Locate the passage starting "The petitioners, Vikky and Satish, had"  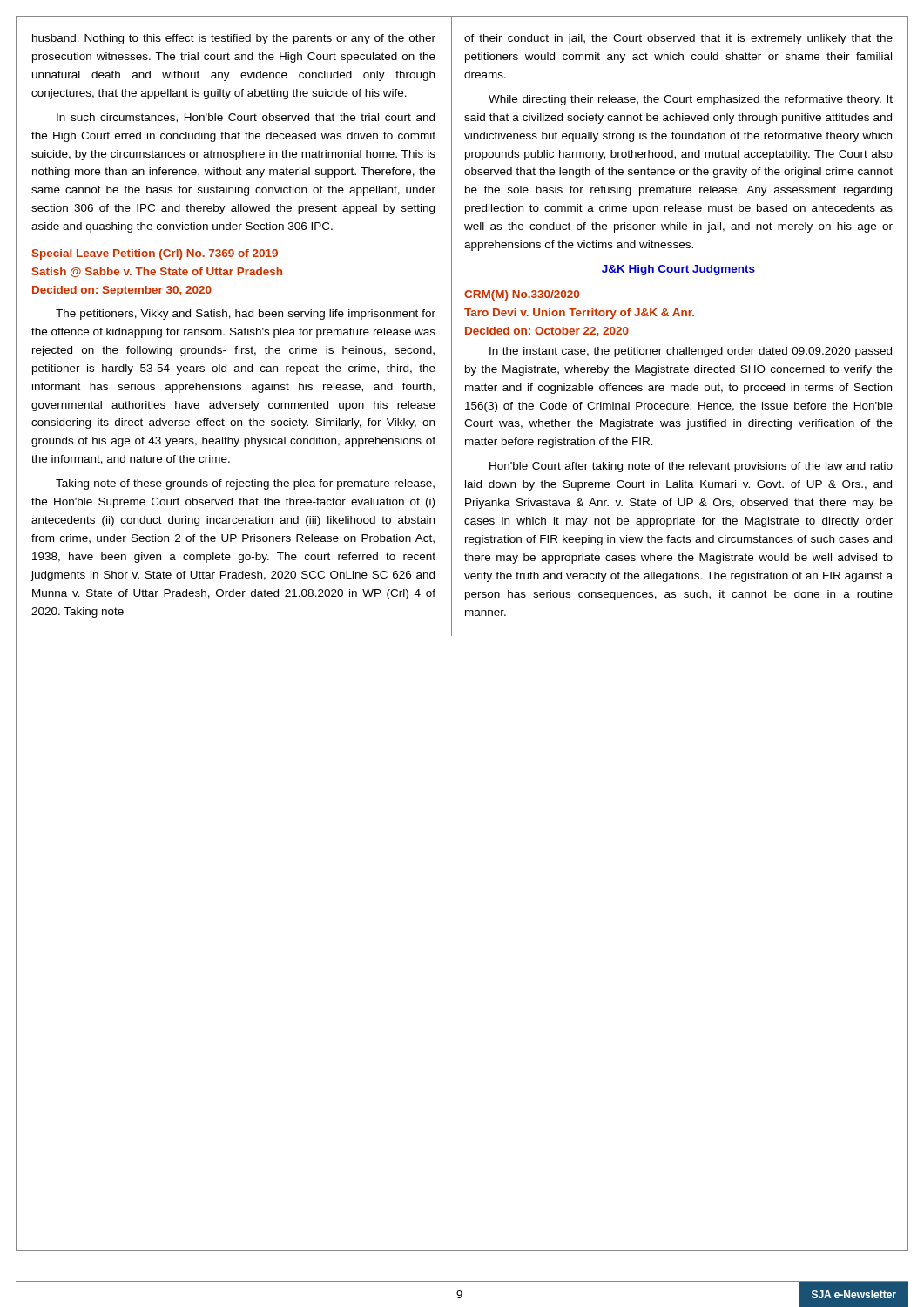(x=233, y=387)
